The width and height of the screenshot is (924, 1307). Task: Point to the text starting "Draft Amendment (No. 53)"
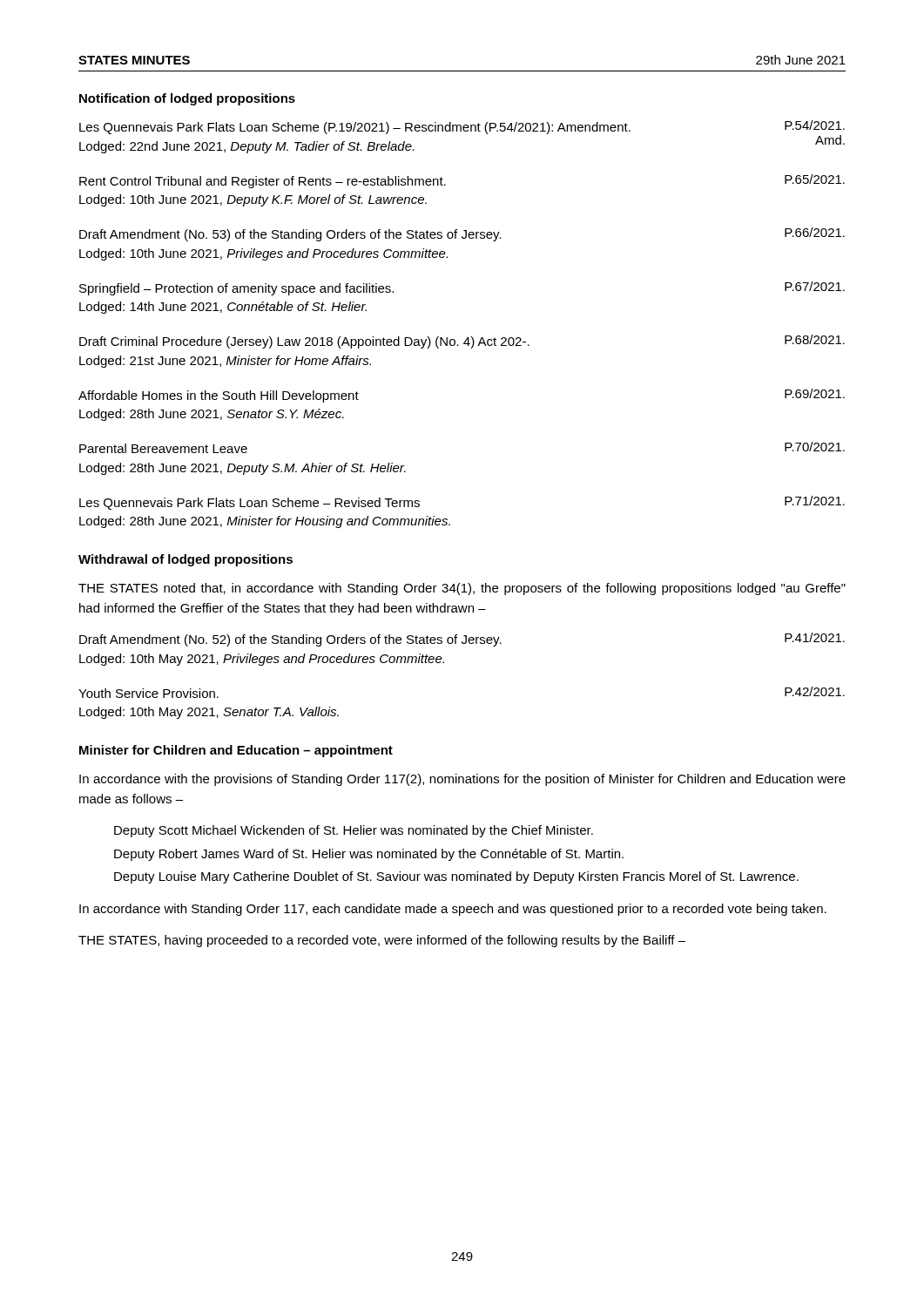[x=462, y=244]
